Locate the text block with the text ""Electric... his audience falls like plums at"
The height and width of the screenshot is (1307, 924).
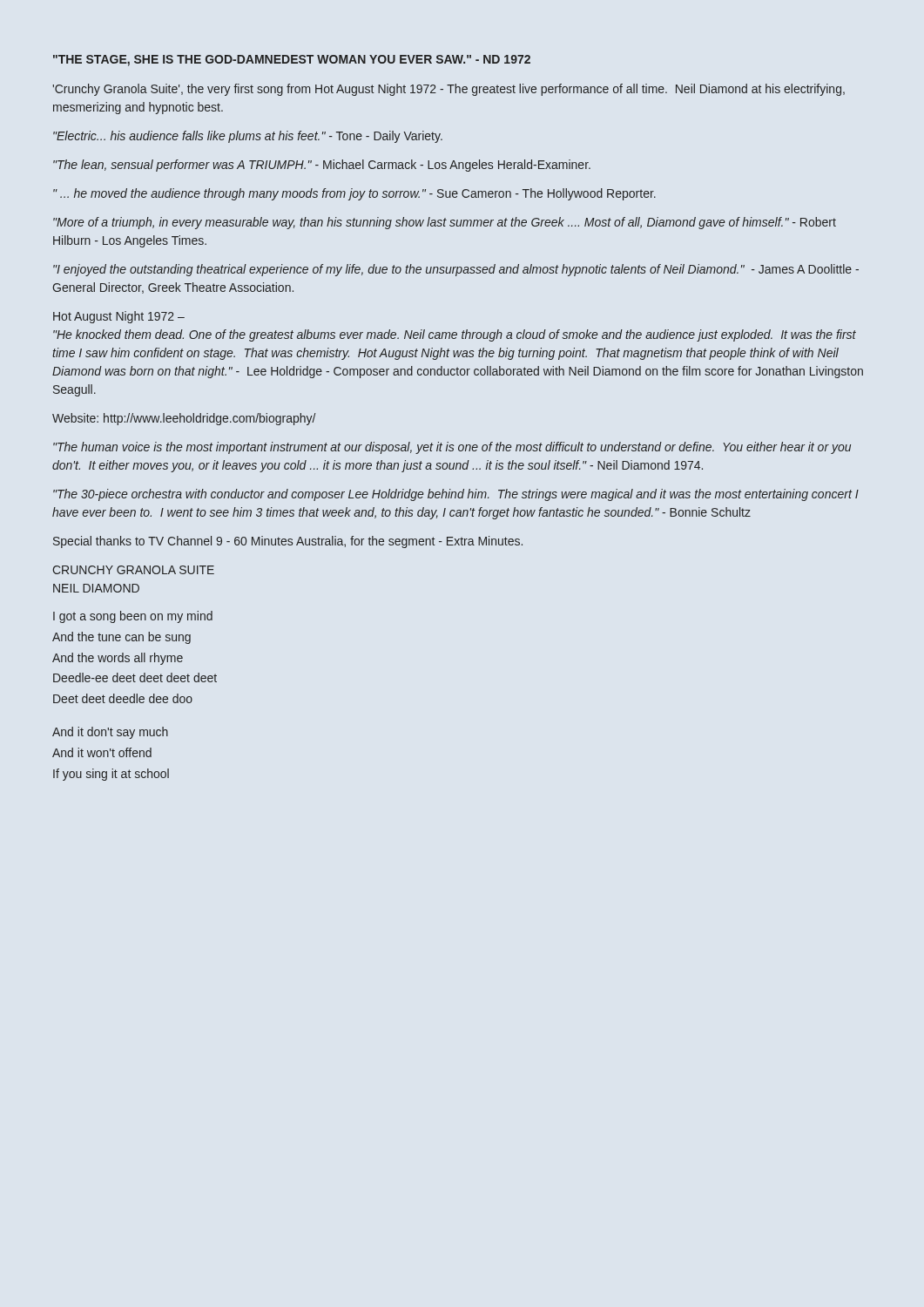[248, 136]
